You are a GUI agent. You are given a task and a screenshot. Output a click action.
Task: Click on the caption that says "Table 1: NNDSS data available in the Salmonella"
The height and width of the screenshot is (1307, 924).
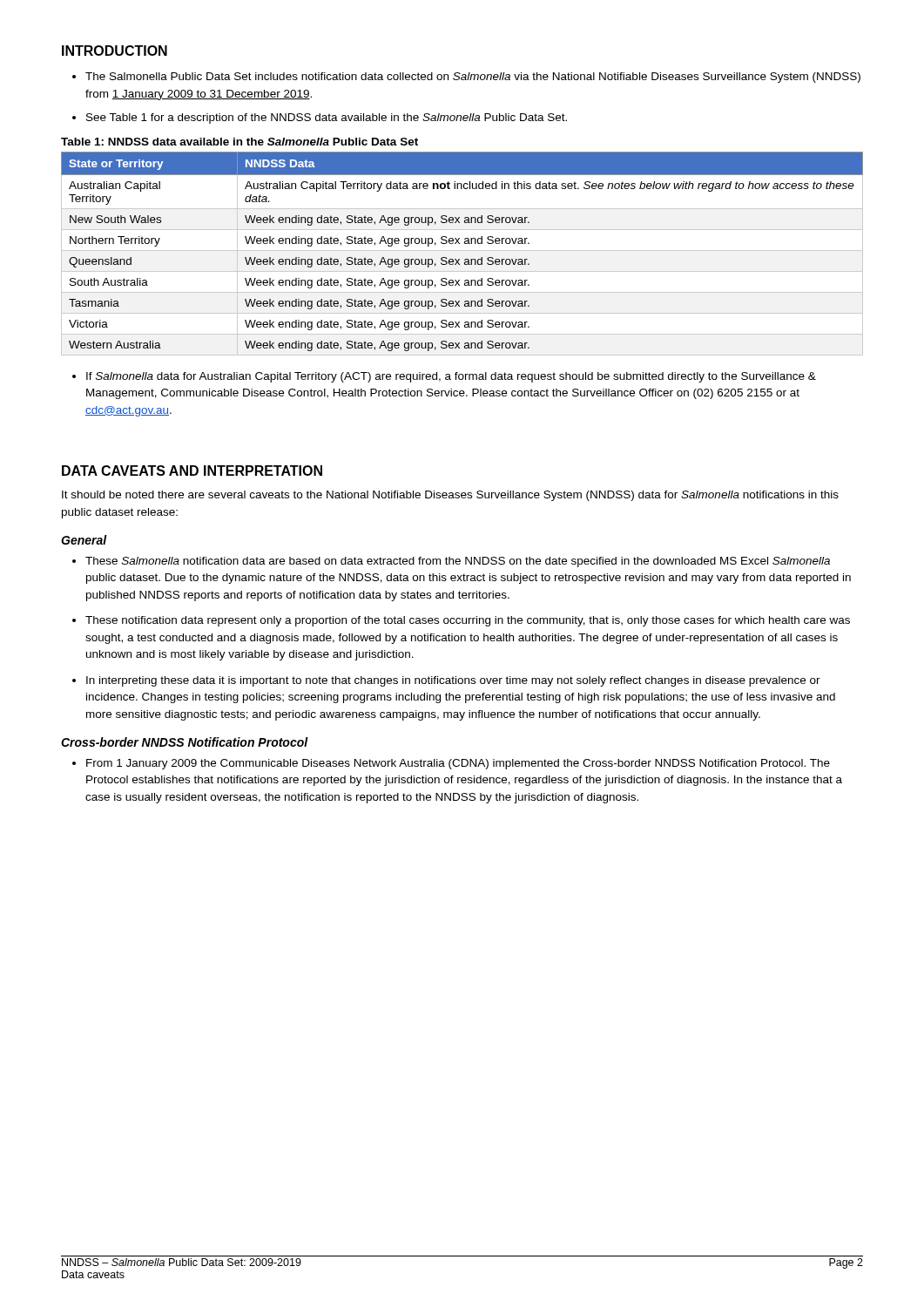pyautogui.click(x=240, y=141)
